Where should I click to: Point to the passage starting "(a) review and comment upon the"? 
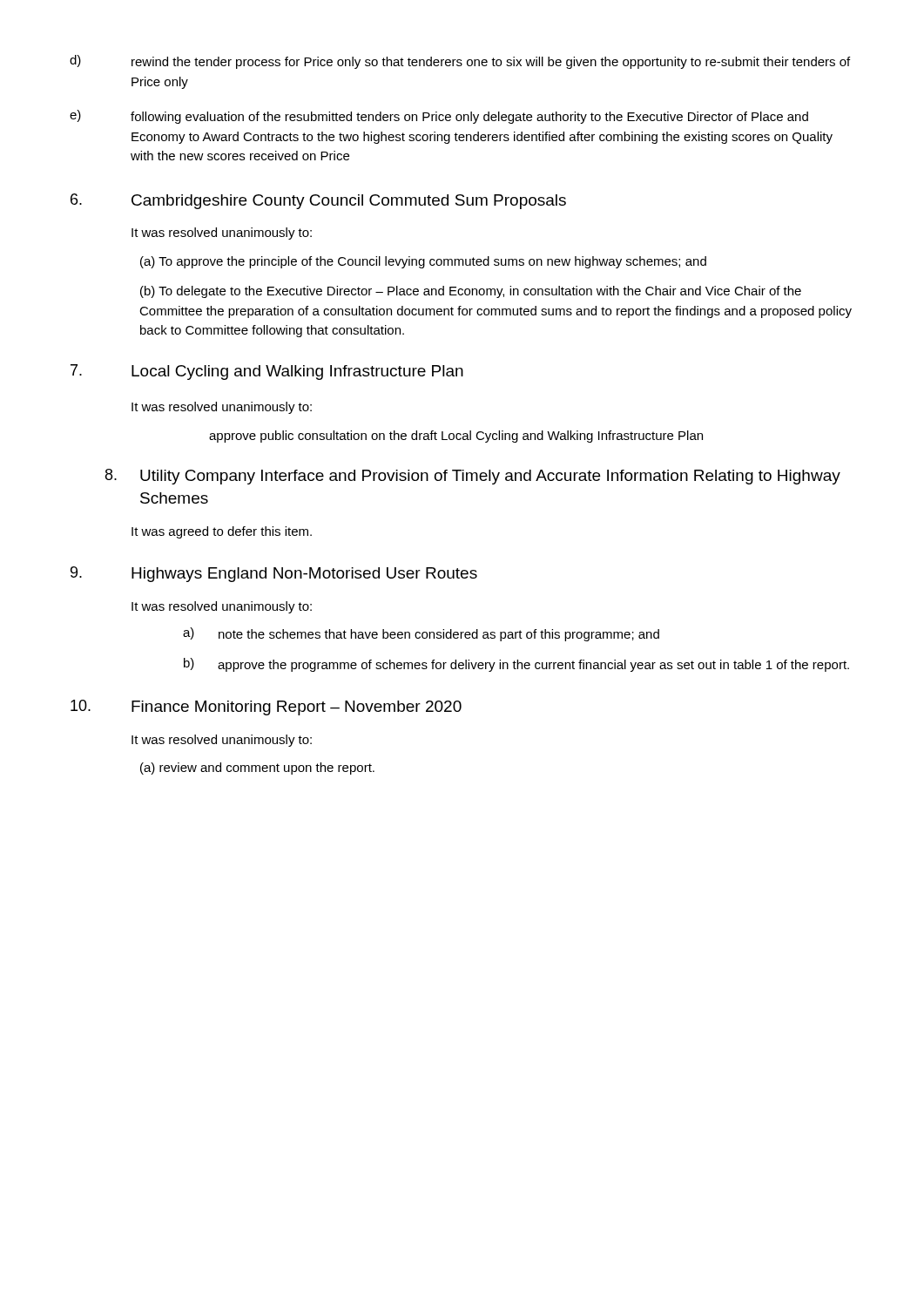(x=257, y=768)
